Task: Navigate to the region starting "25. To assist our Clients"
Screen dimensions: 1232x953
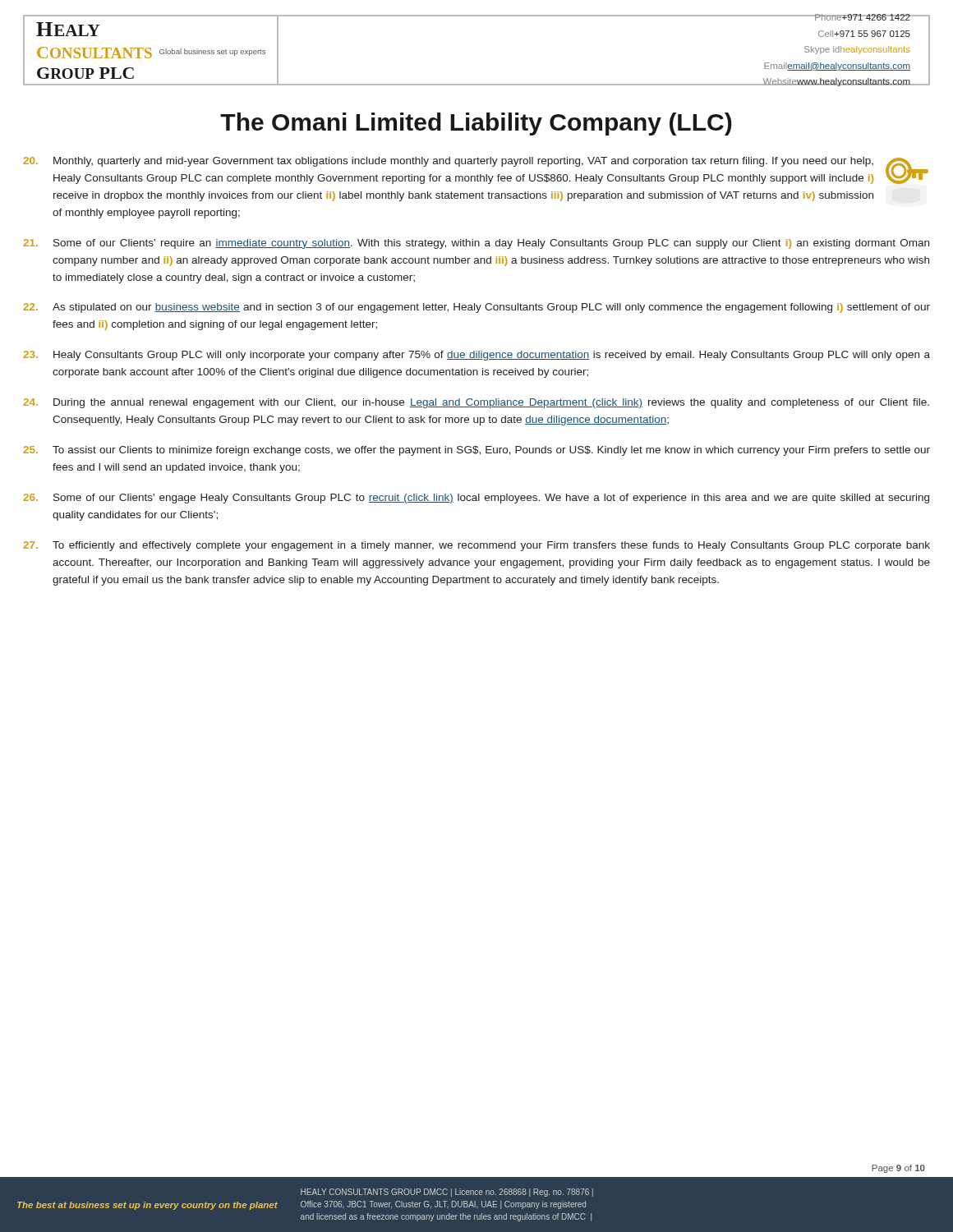Action: coord(476,459)
